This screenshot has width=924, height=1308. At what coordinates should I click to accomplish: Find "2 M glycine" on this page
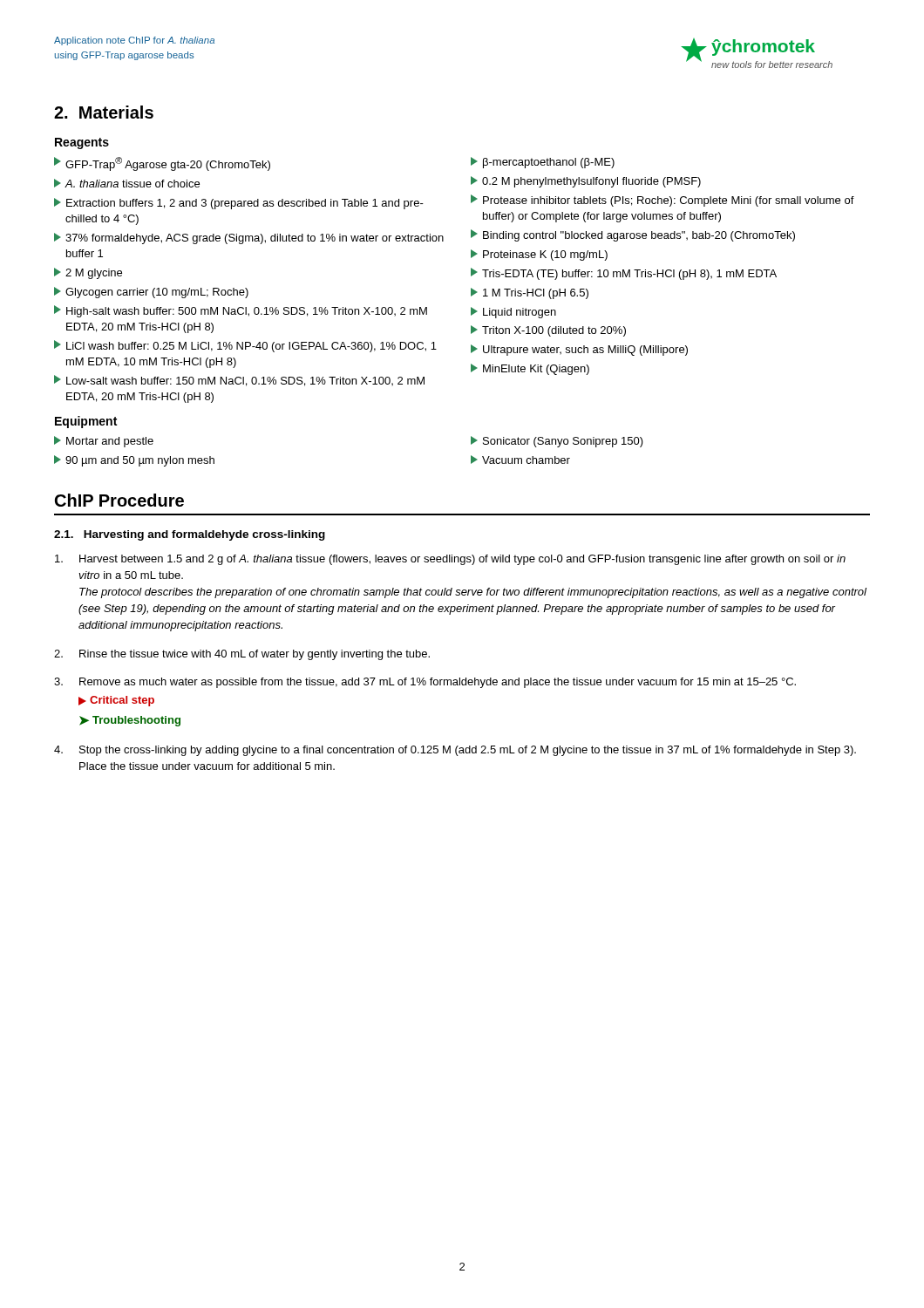pos(88,273)
